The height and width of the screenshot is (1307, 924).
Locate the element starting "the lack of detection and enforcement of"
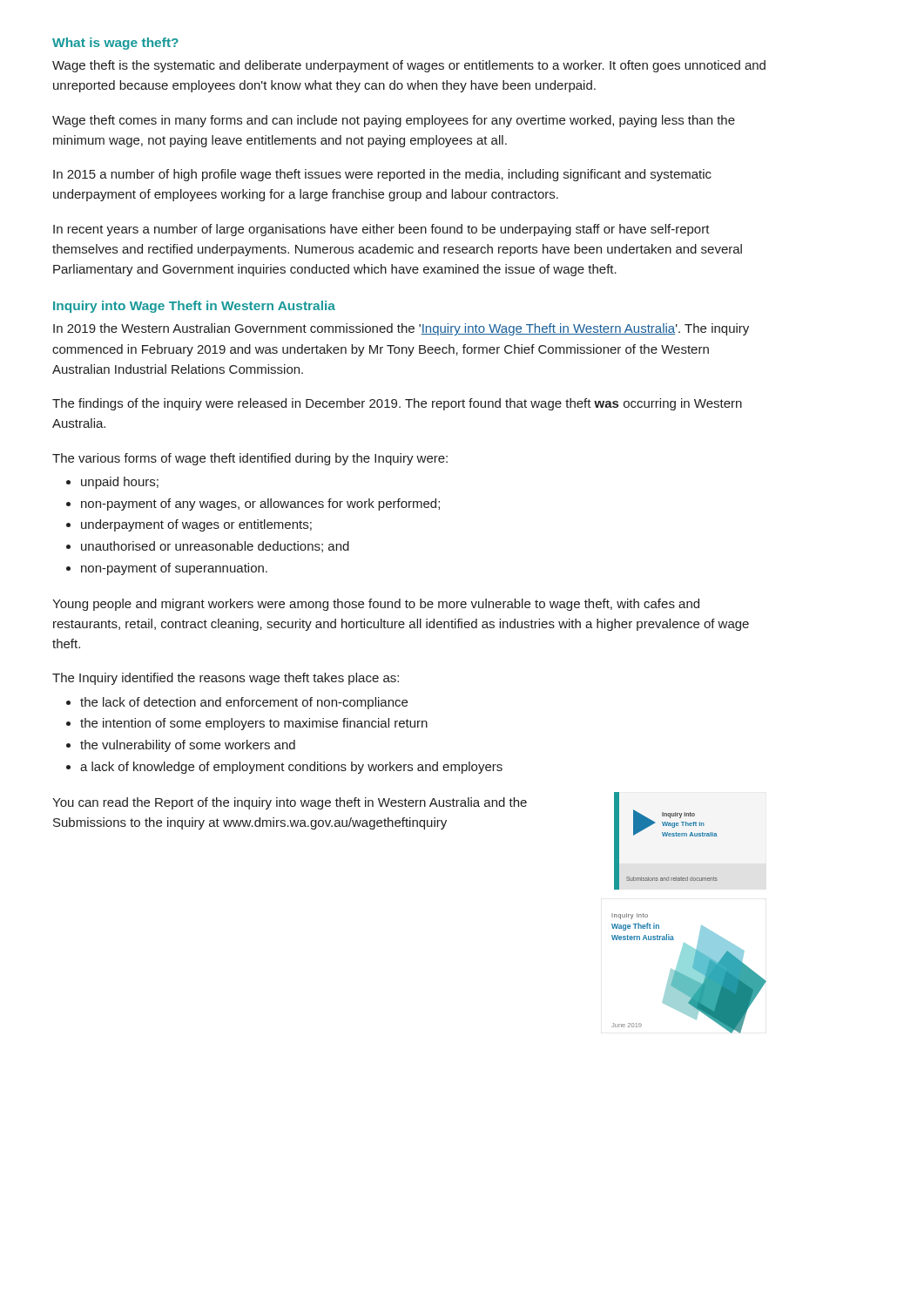pos(244,701)
